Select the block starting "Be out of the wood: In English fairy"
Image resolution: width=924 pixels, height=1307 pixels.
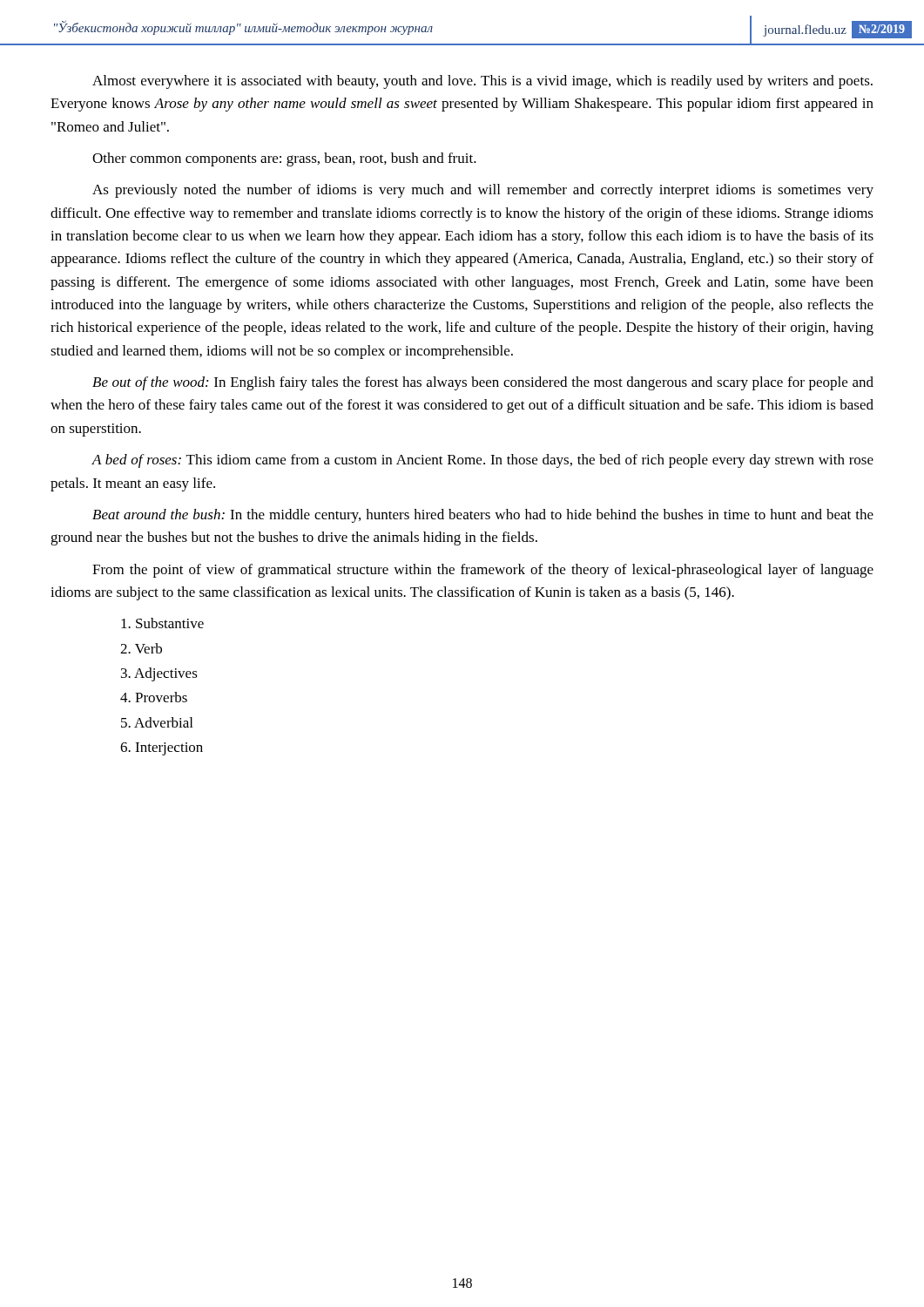tap(462, 406)
